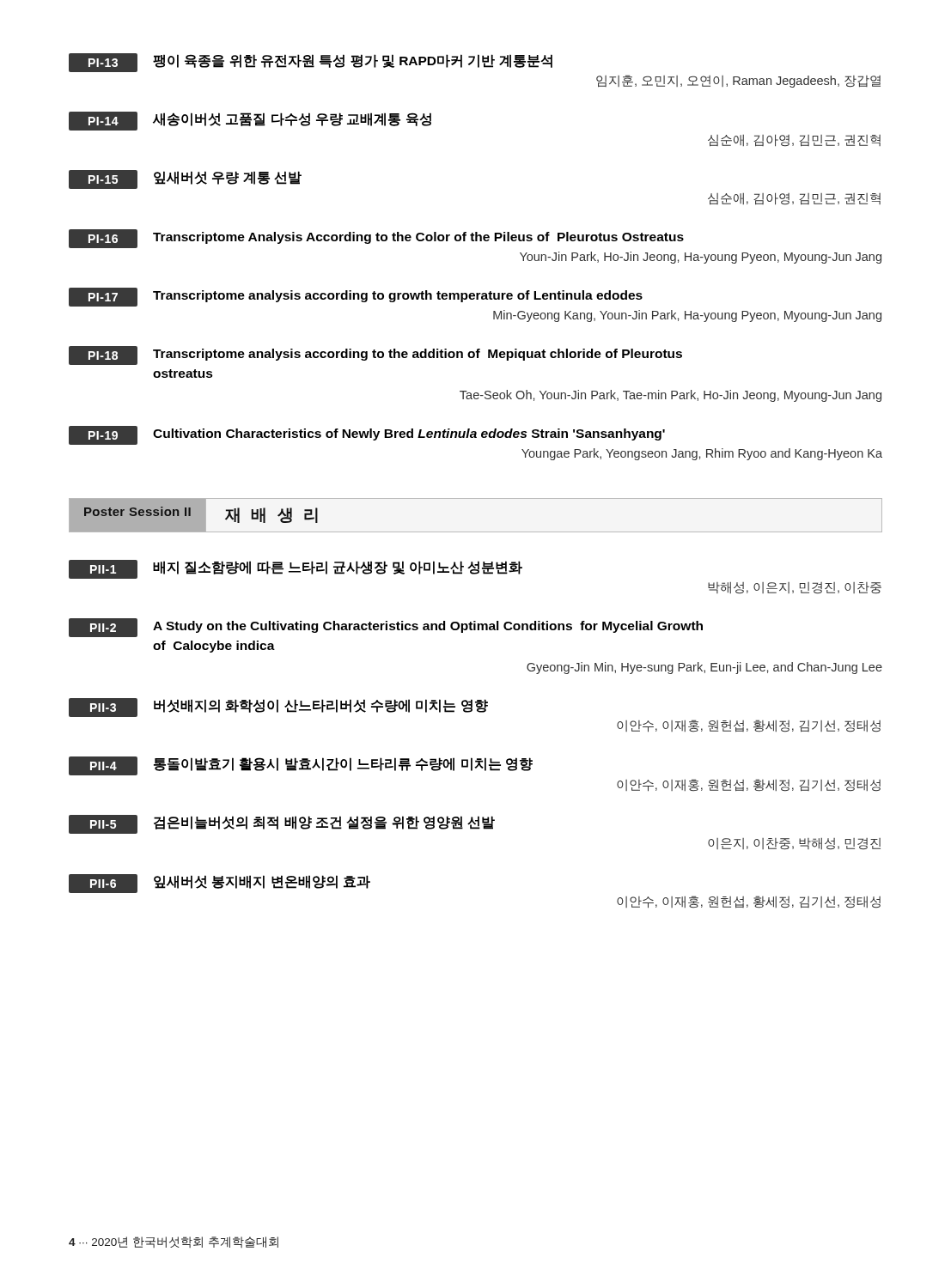Navigate to the element starting "PI-15 잎새버섯 우량 계통"
Viewport: 951px width, 1288px height.
[185, 179]
